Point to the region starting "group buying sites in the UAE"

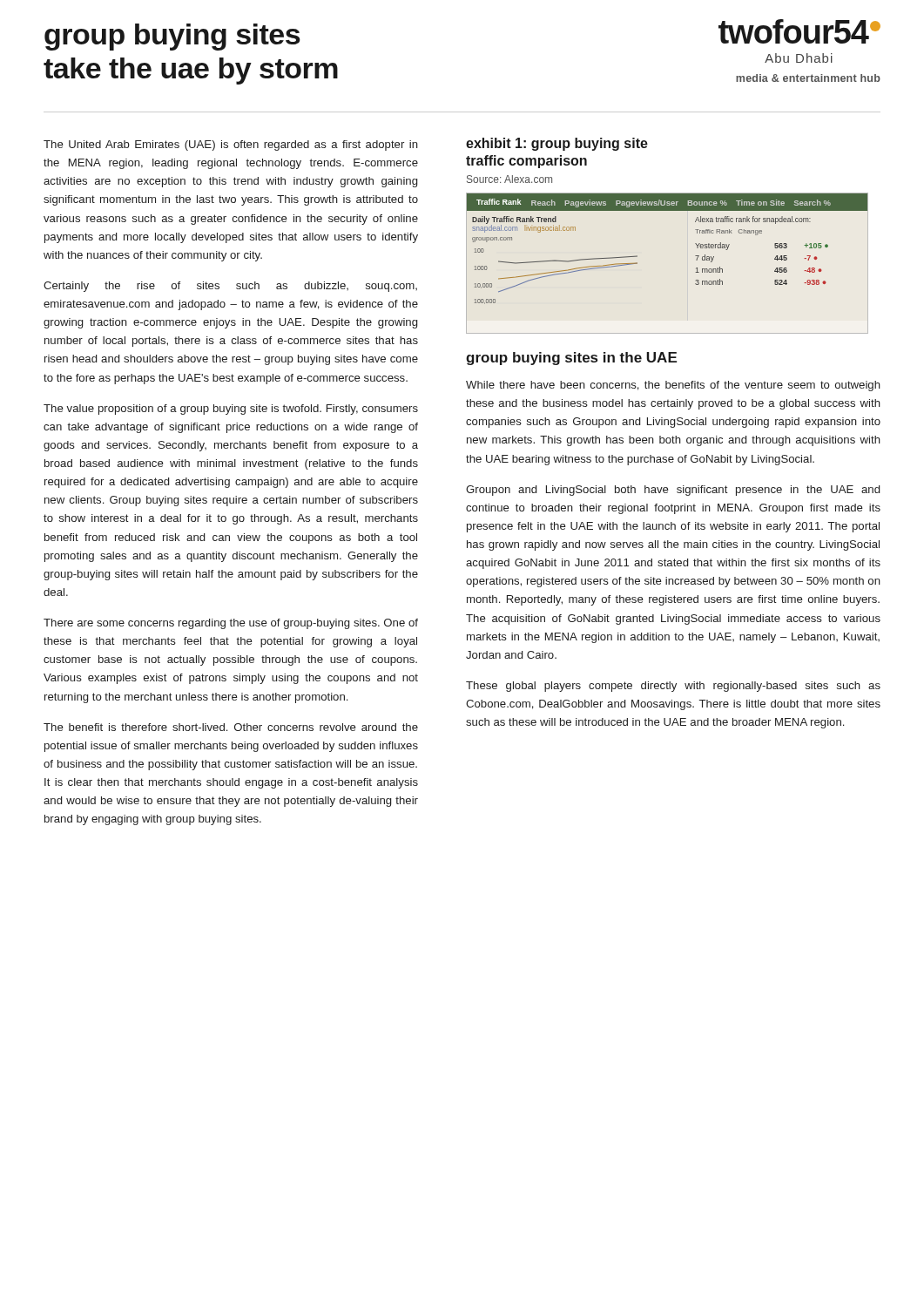572,358
